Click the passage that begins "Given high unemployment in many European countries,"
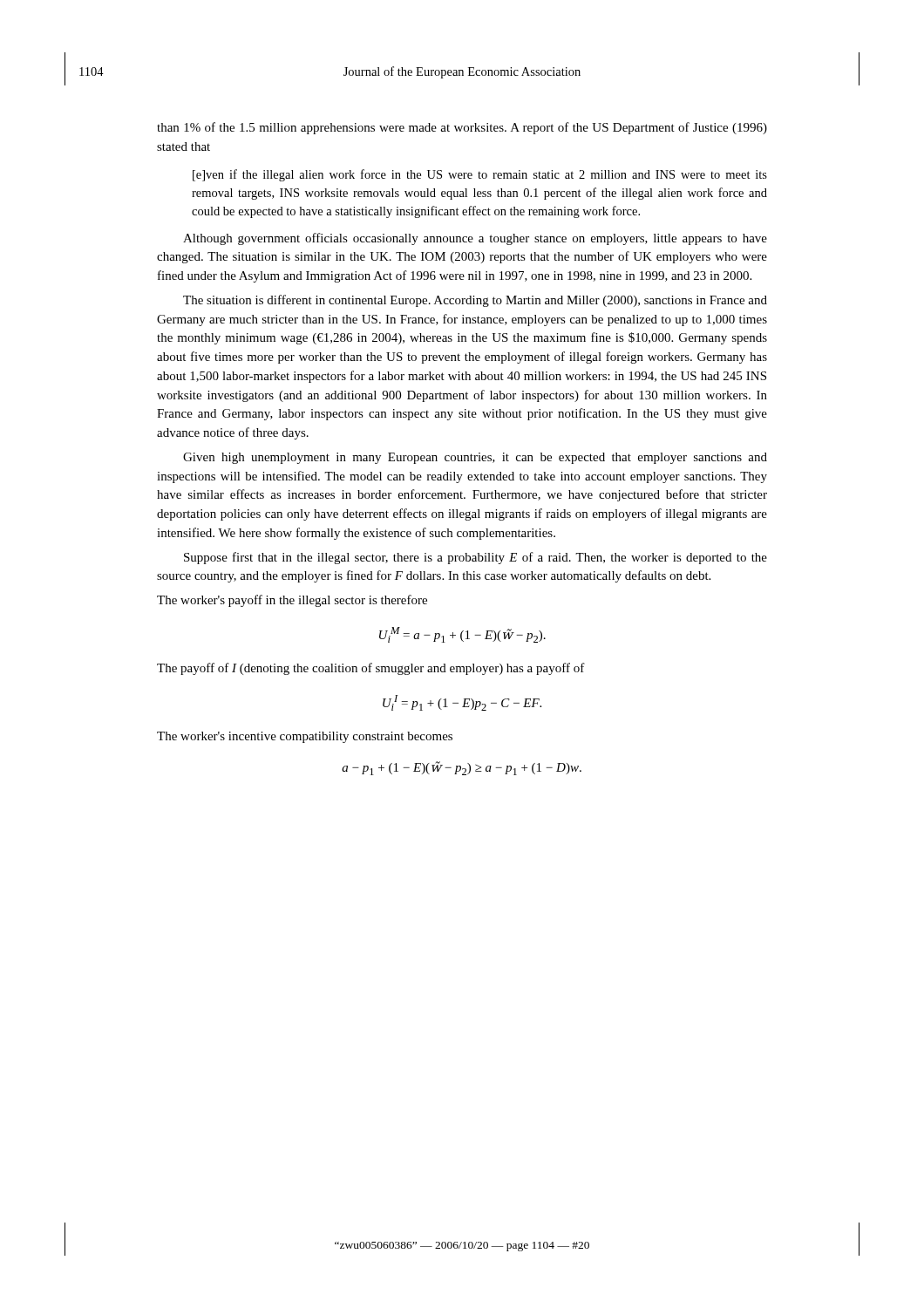This screenshot has height=1308, width=924. (462, 495)
